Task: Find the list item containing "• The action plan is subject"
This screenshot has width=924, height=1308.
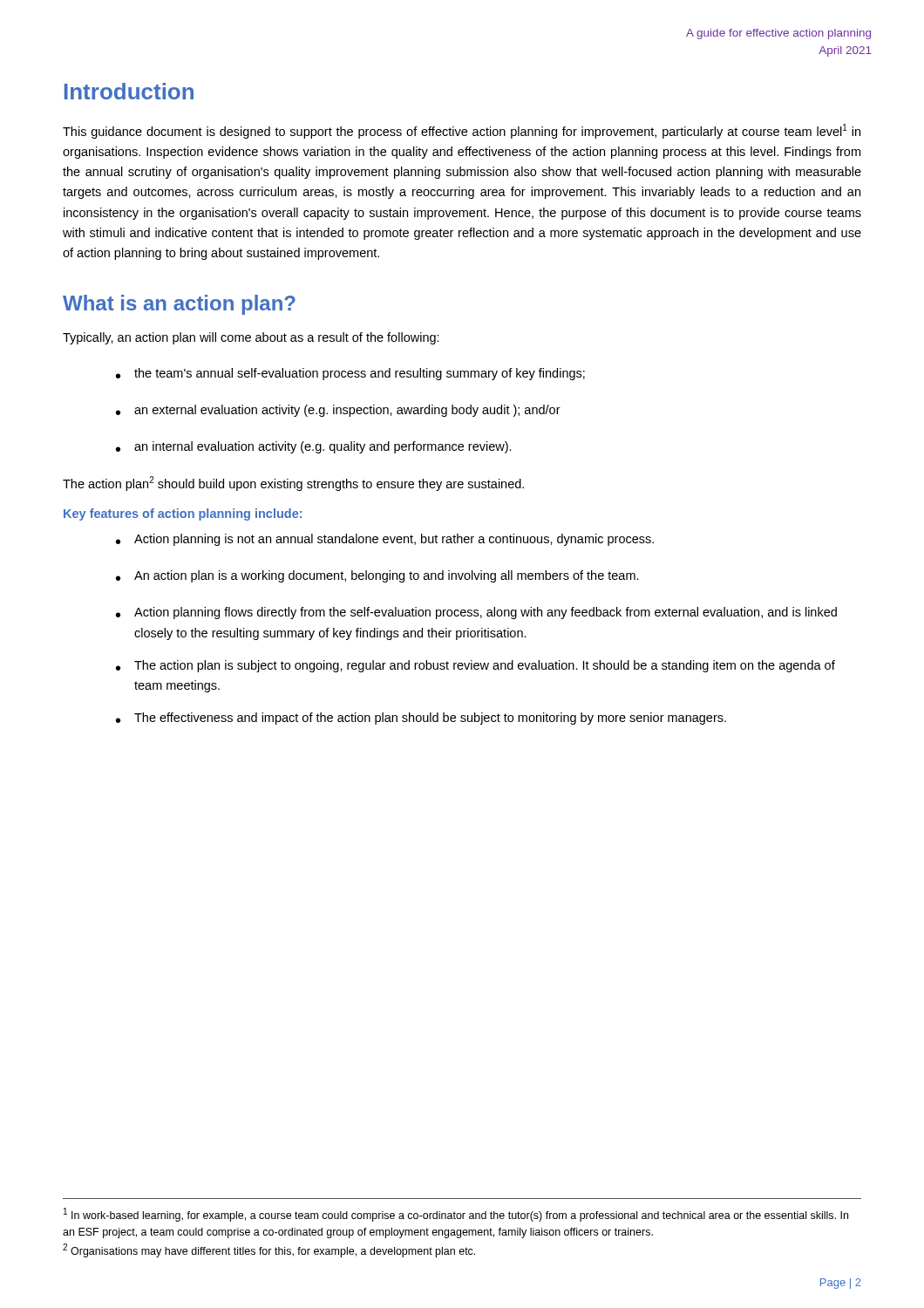Action: coord(488,676)
